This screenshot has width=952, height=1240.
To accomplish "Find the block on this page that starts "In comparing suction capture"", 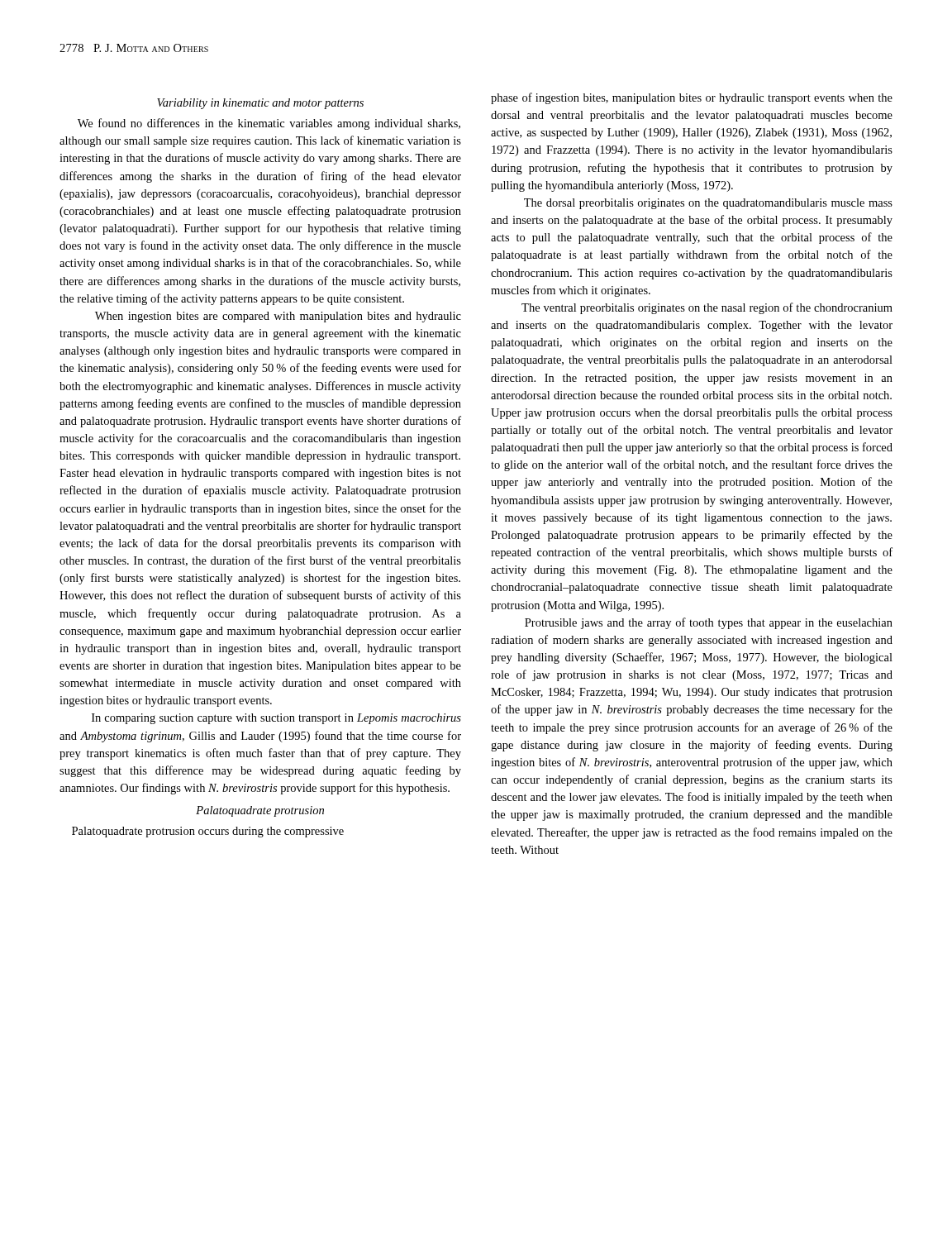I will point(260,753).
